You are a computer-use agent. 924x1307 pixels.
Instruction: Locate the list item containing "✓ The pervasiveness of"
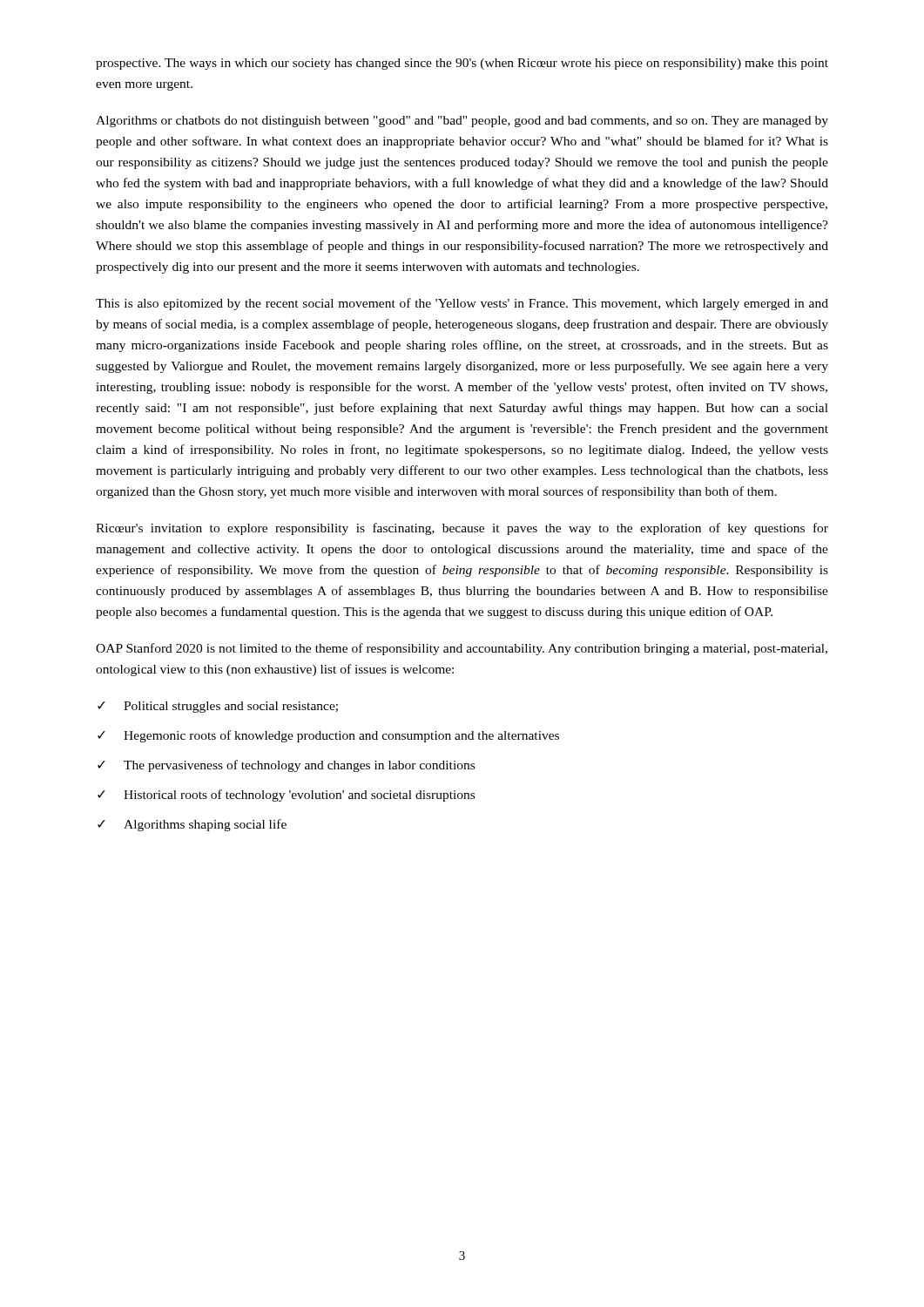(286, 765)
